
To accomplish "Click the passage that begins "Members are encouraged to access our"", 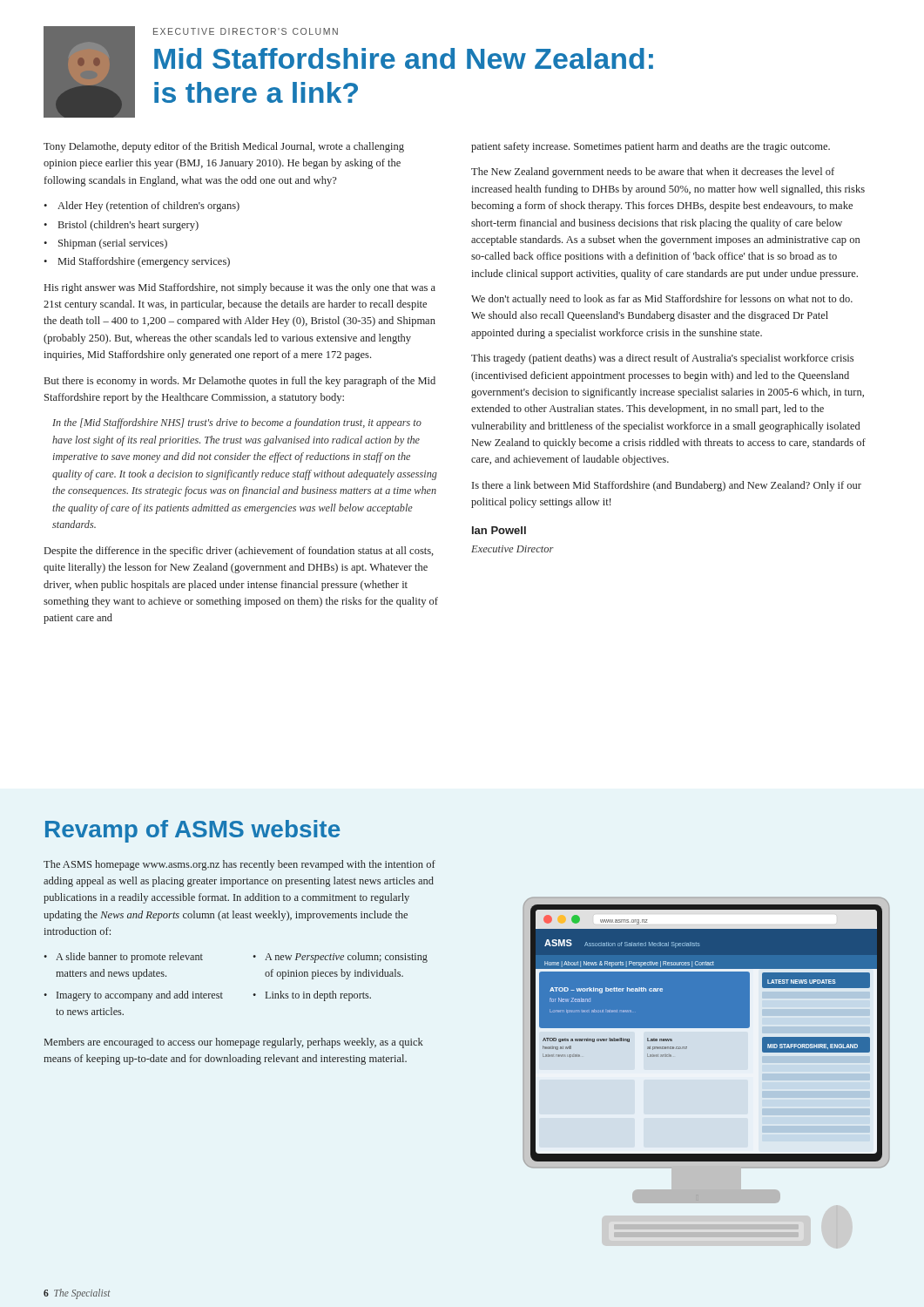I will [x=233, y=1051].
